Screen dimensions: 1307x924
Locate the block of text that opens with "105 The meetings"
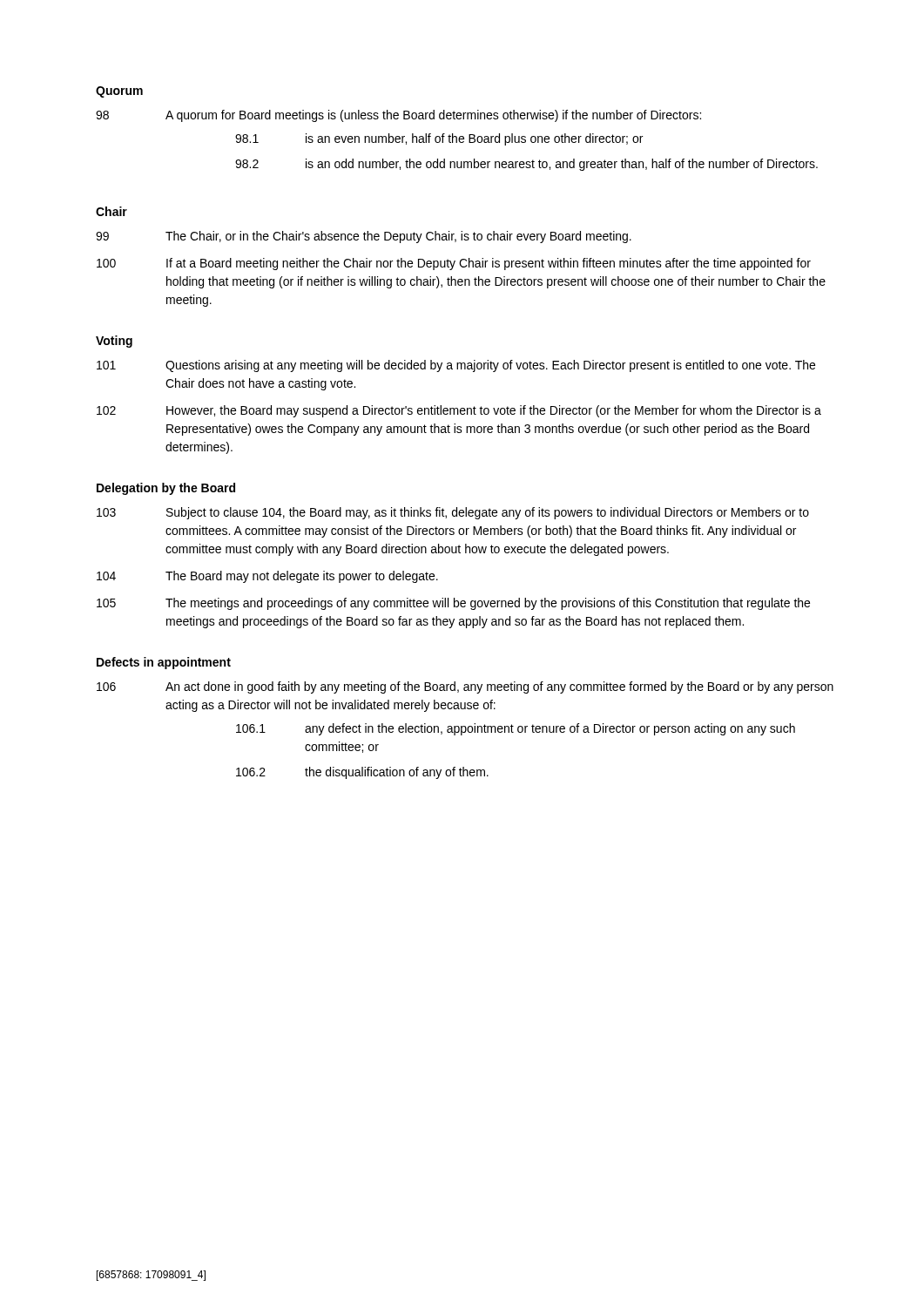[x=466, y=613]
